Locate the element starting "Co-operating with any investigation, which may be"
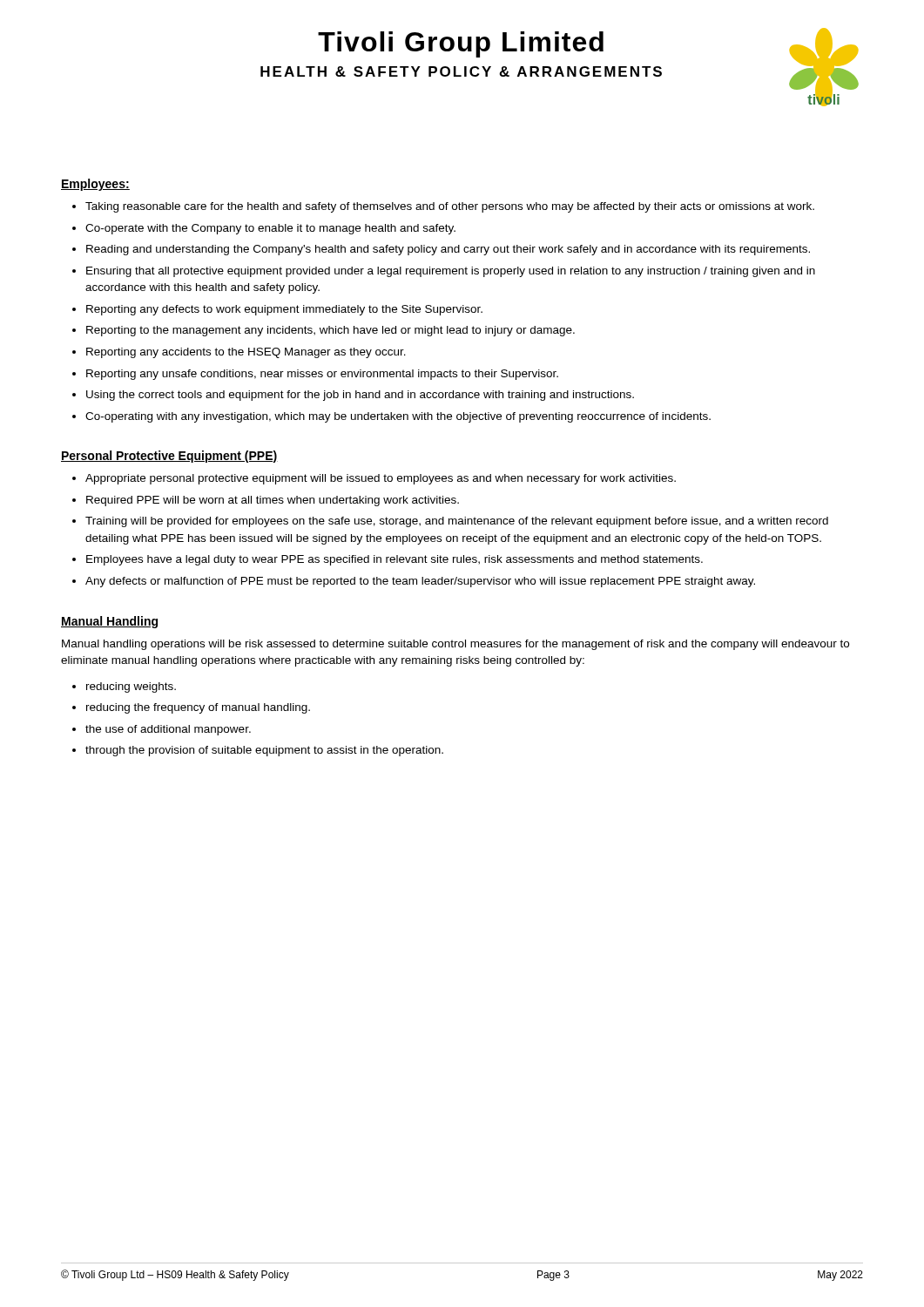 click(398, 416)
